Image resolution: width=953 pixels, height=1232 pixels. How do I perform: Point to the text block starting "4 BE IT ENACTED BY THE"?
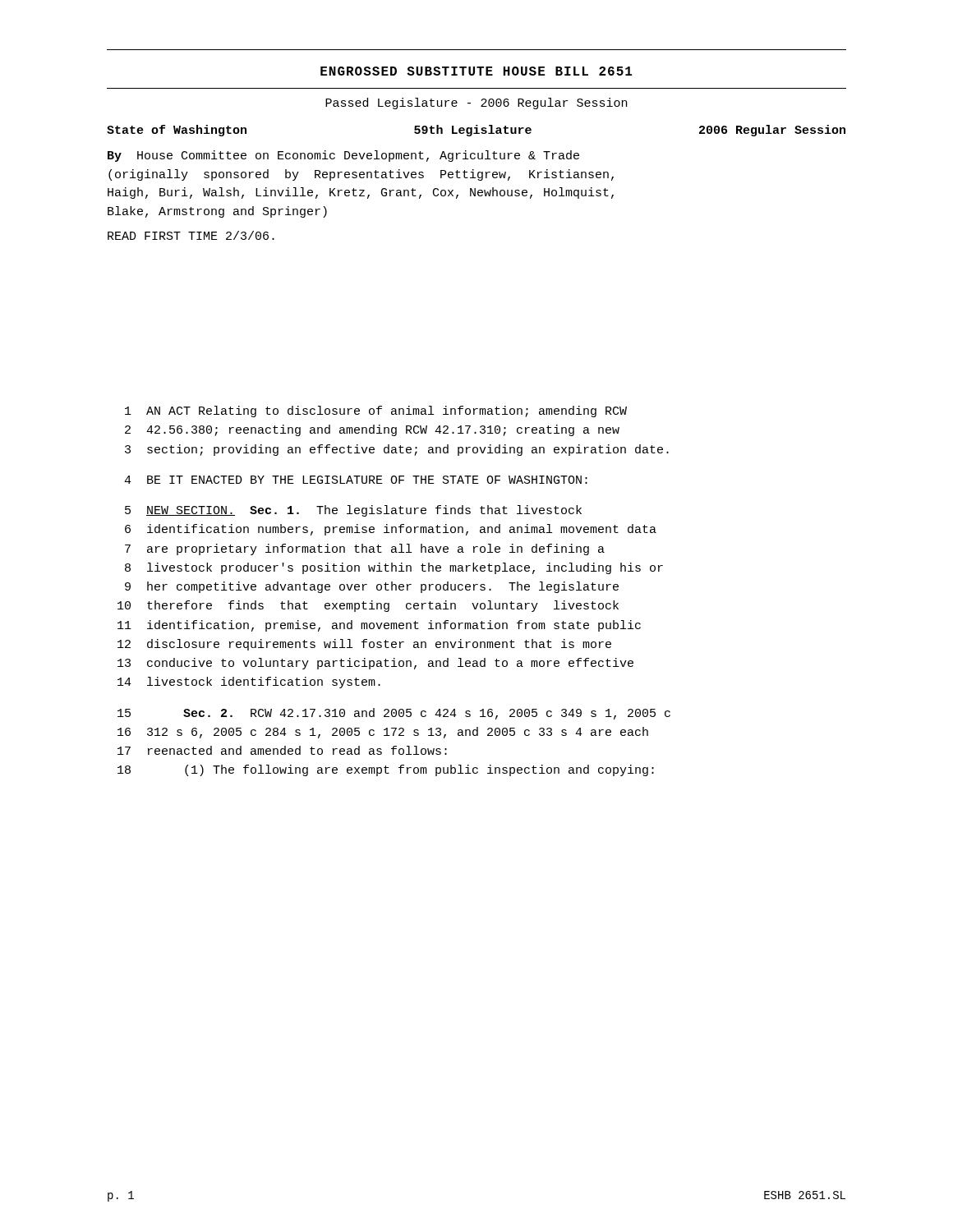click(x=476, y=481)
